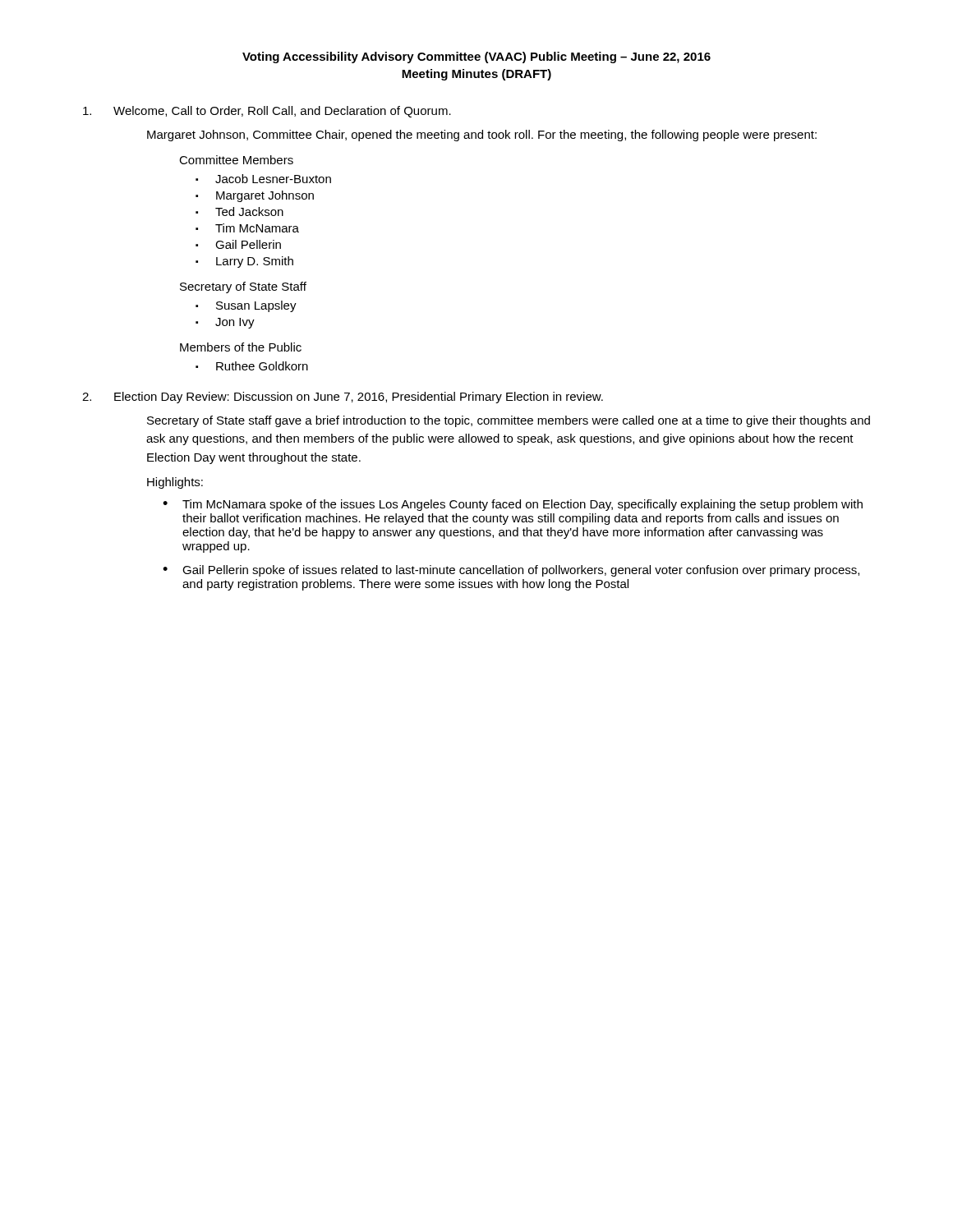The image size is (953, 1232).
Task: Find the list item that says "Larry D. Smith"
Action: pos(255,260)
